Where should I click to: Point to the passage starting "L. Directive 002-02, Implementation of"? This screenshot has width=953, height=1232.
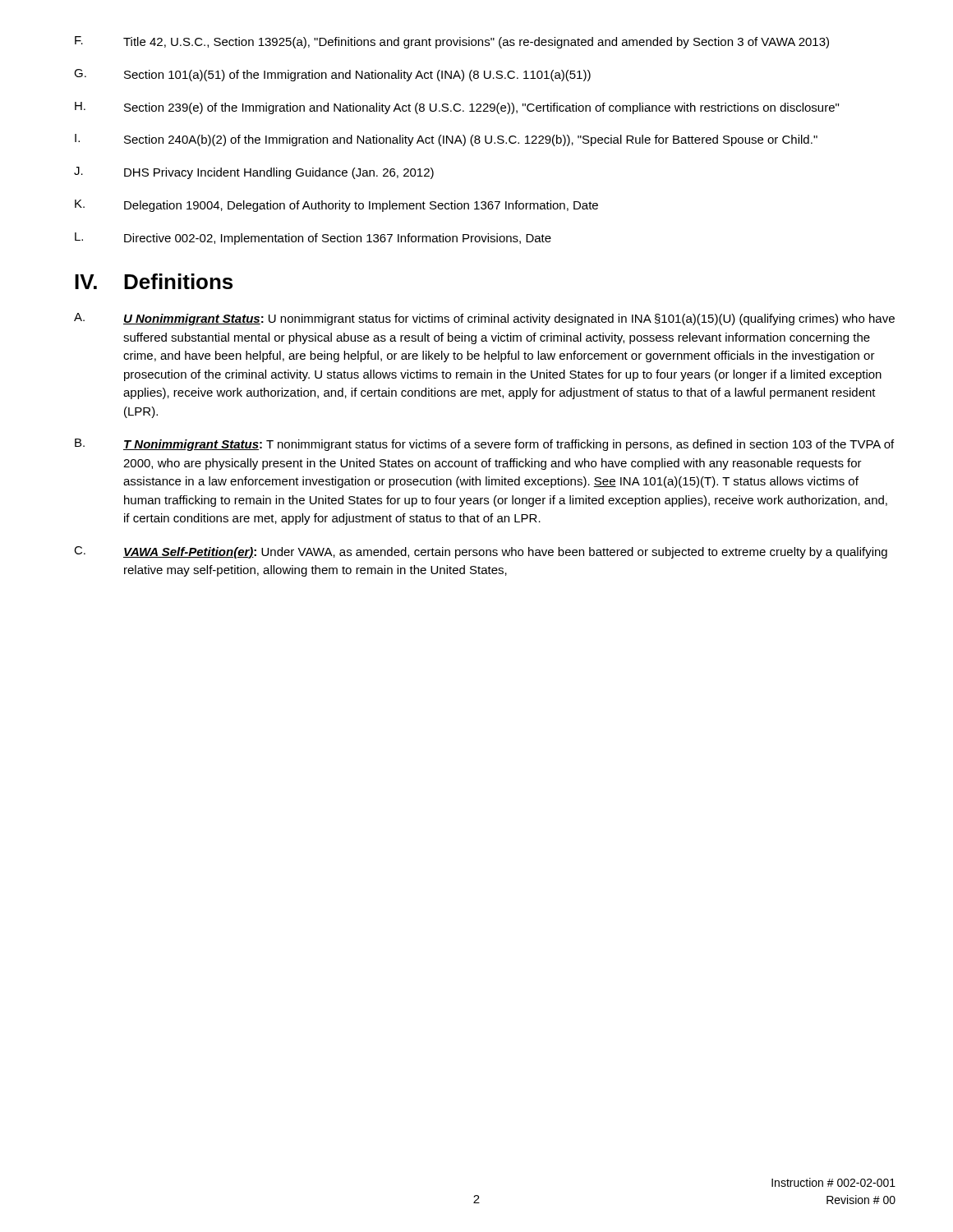point(485,238)
